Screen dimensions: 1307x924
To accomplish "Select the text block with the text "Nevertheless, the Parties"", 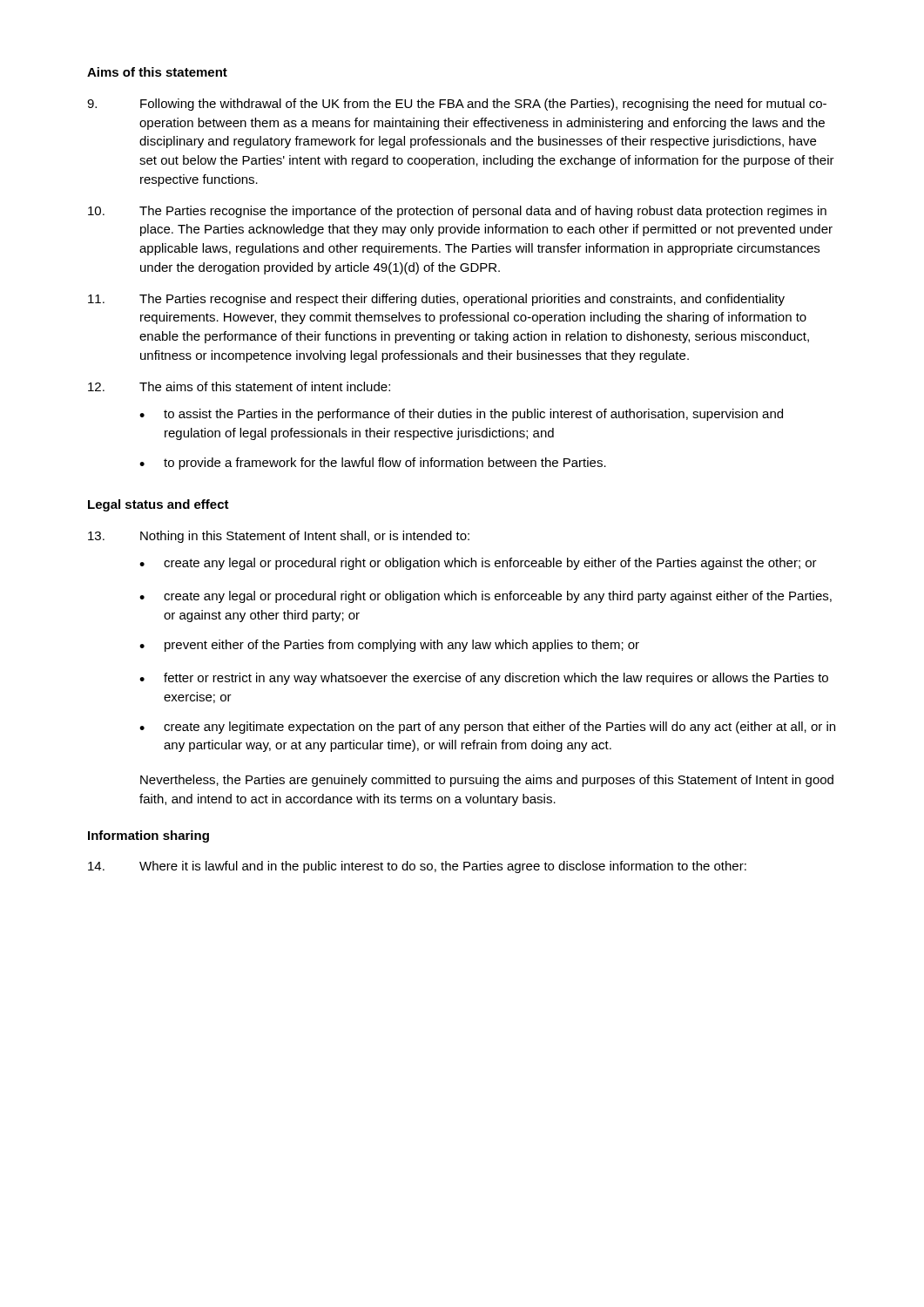I will (x=487, y=789).
